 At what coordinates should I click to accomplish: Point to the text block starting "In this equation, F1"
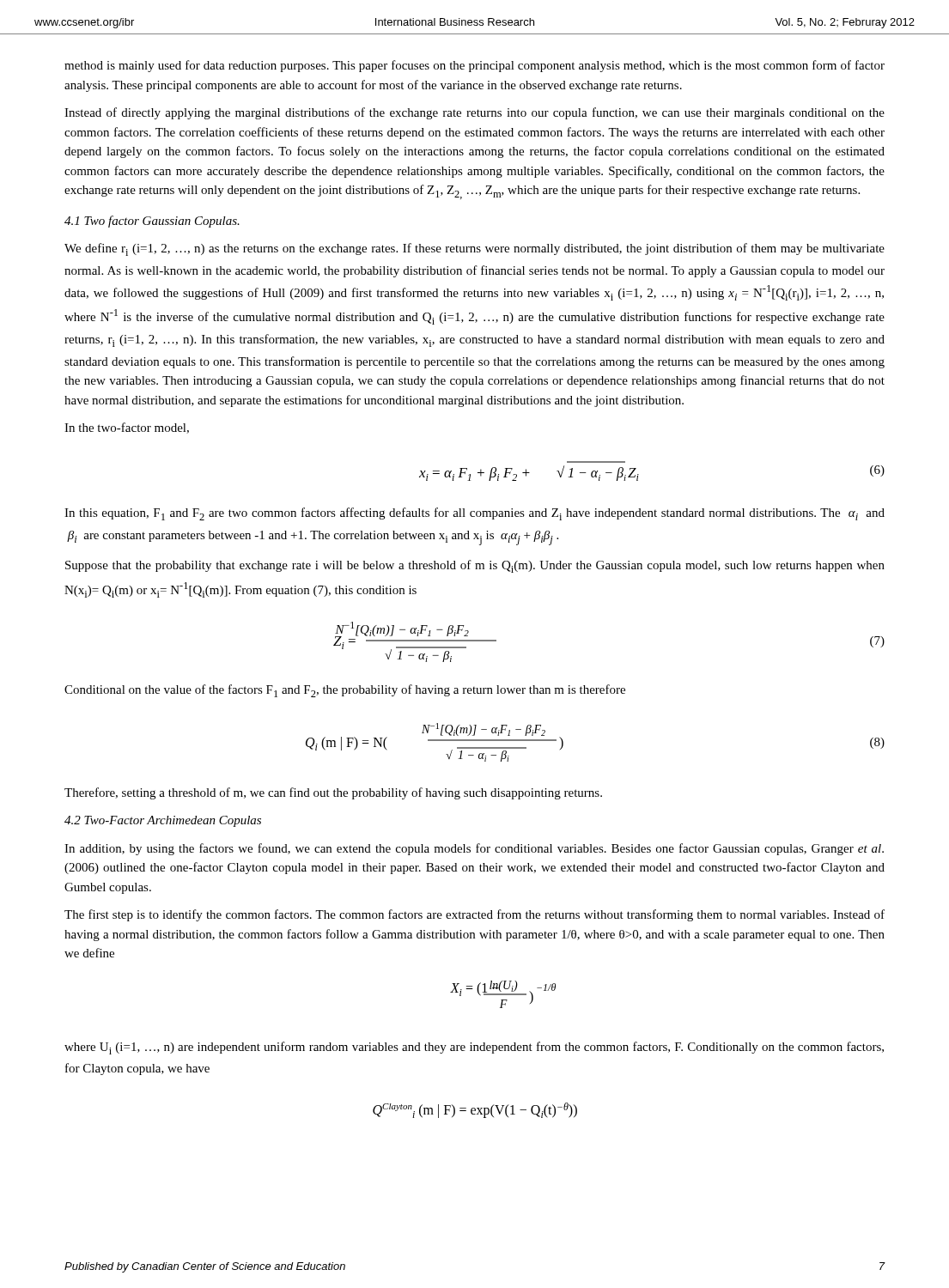pyautogui.click(x=474, y=525)
